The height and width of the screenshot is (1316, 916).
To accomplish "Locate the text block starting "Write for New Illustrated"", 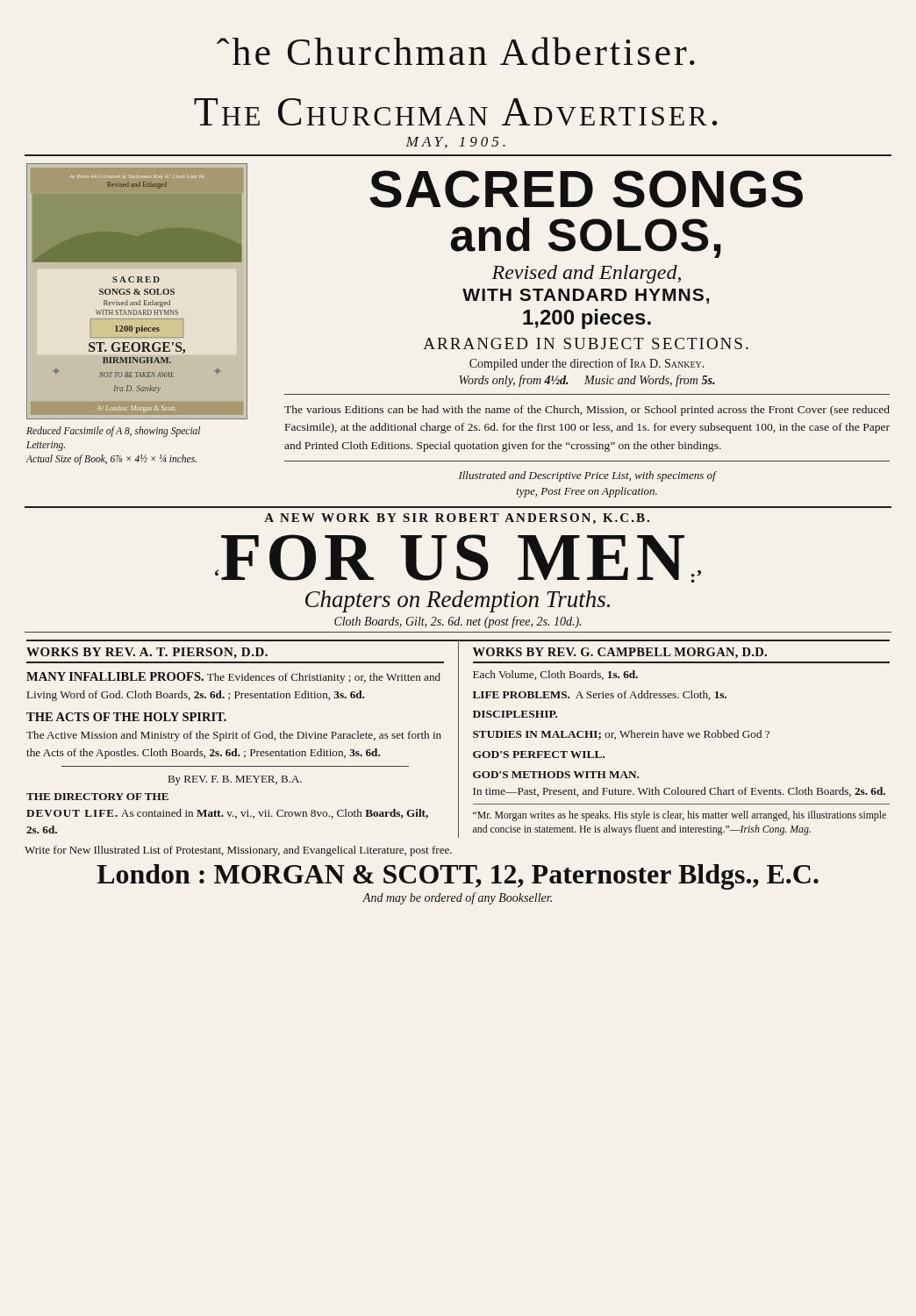I will coord(238,850).
